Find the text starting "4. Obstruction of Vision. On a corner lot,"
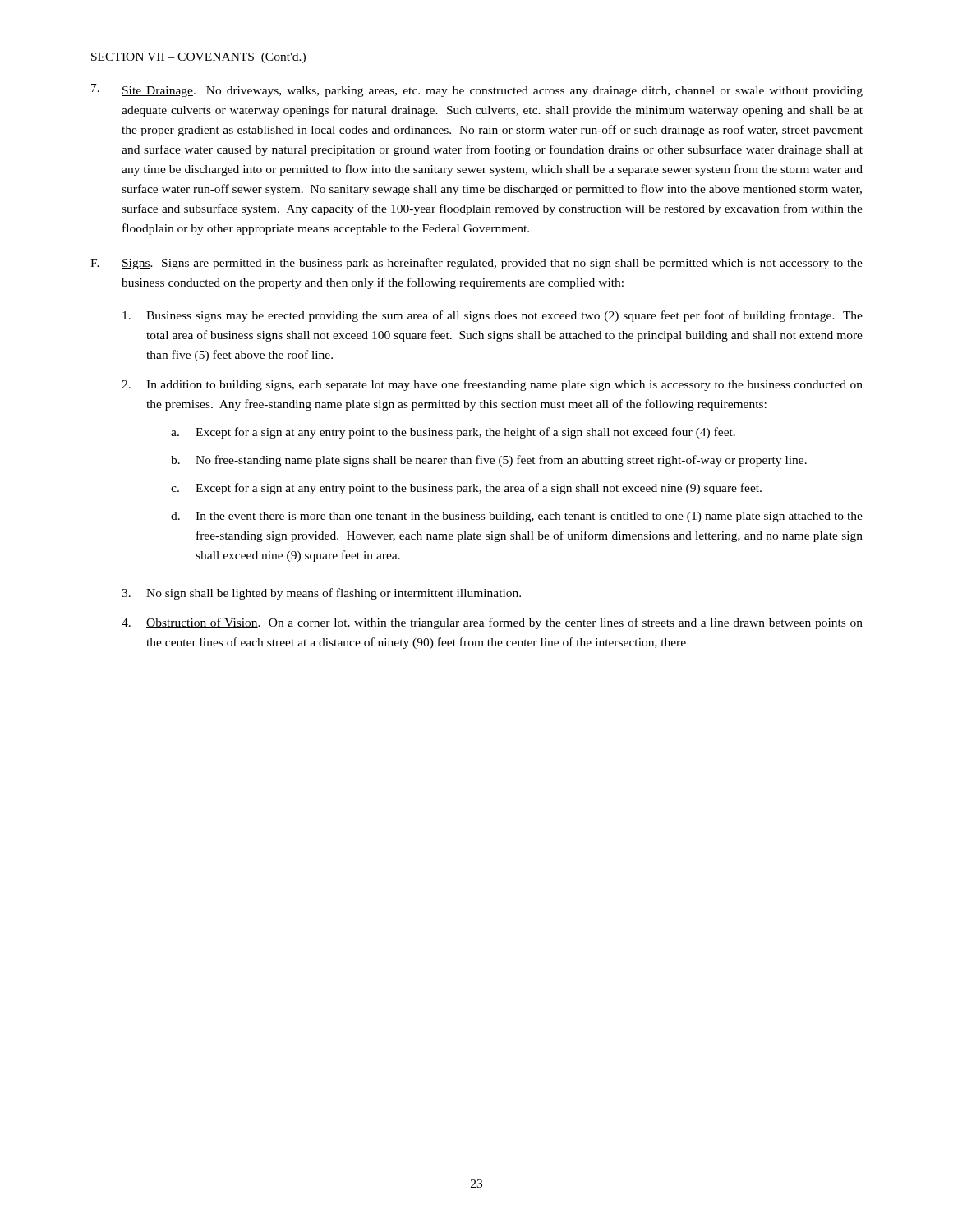 pyautogui.click(x=492, y=633)
